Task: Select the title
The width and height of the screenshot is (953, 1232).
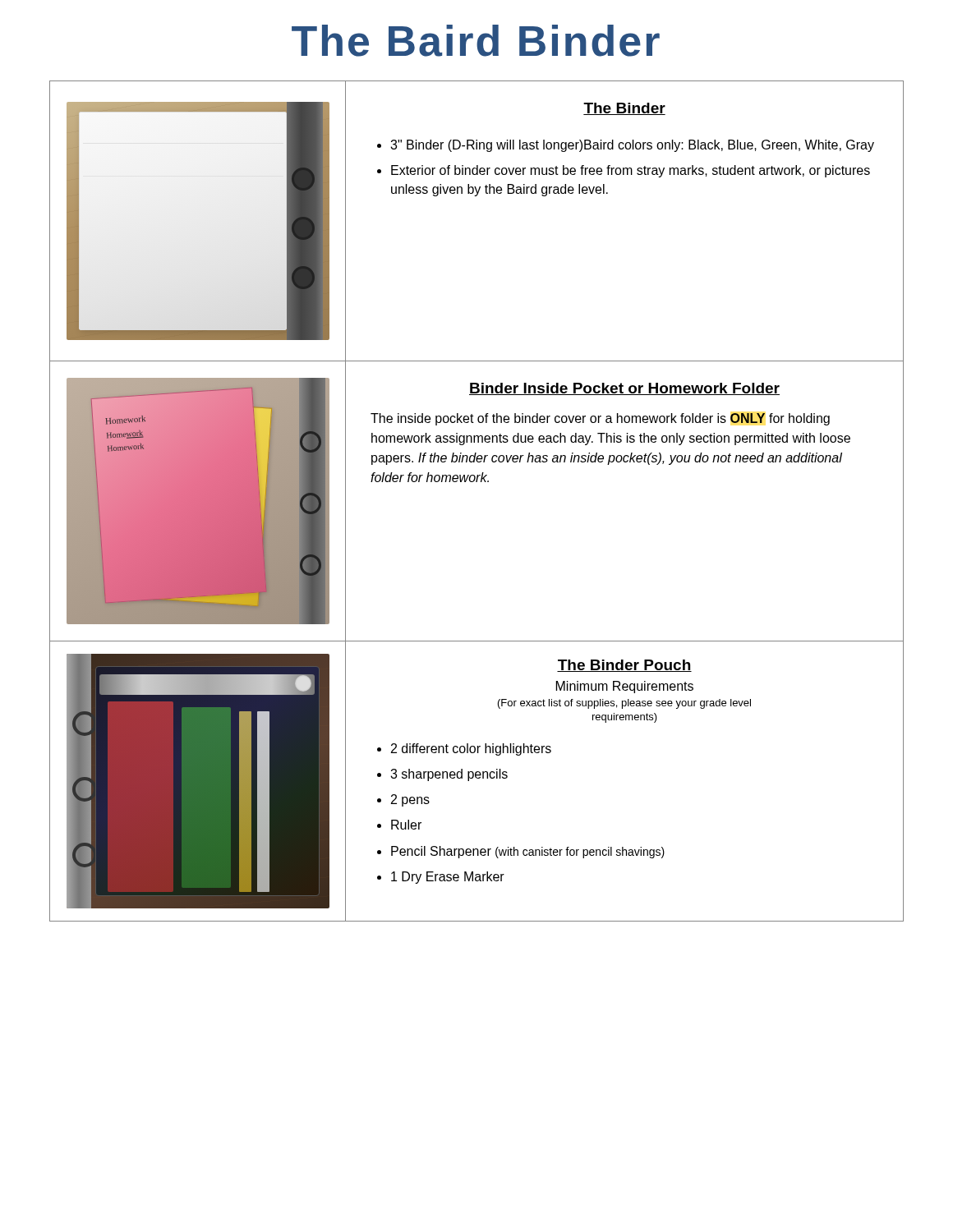Action: [476, 41]
